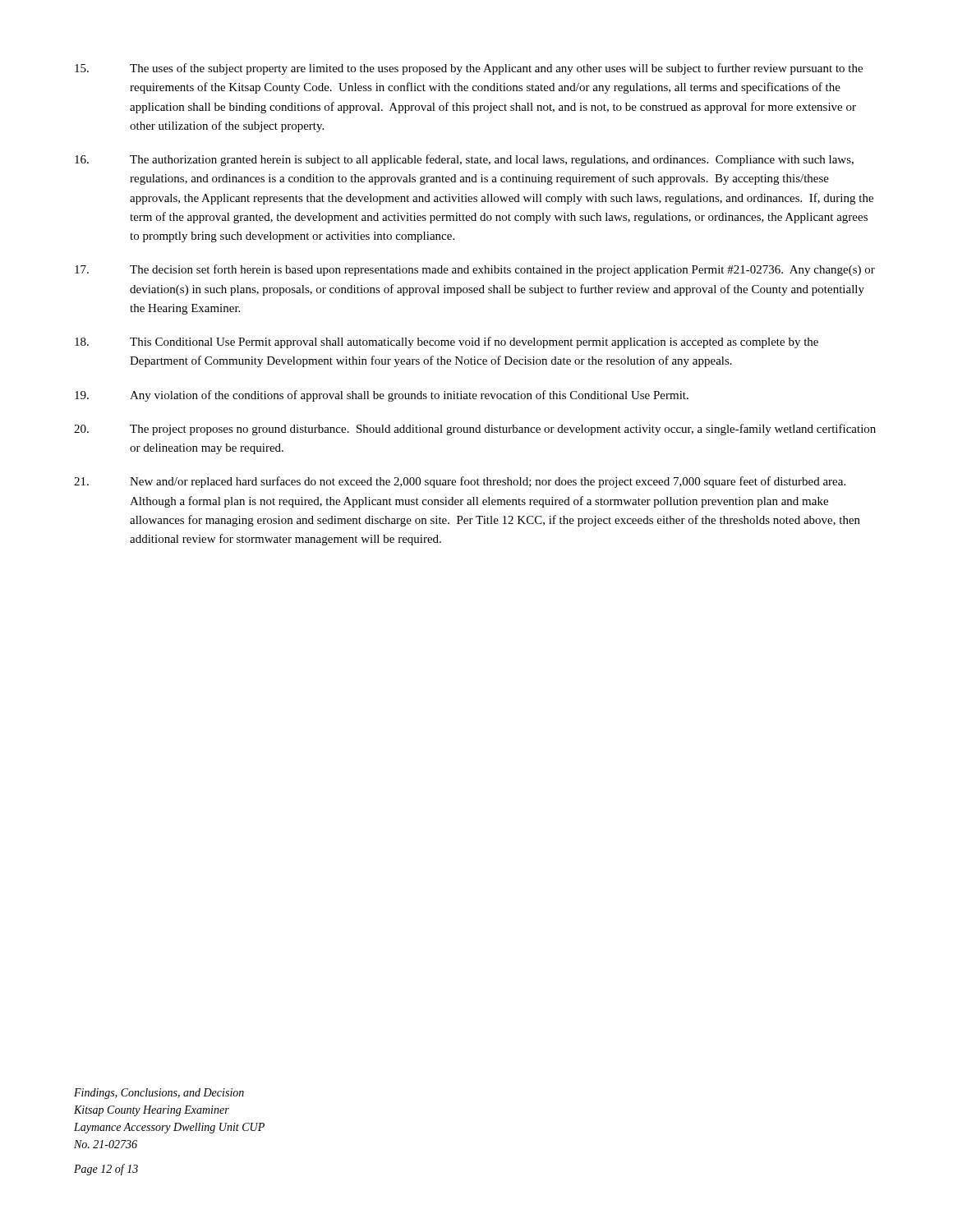
Task: Click on the list item that reads "16. The authorization"
Action: (476, 198)
